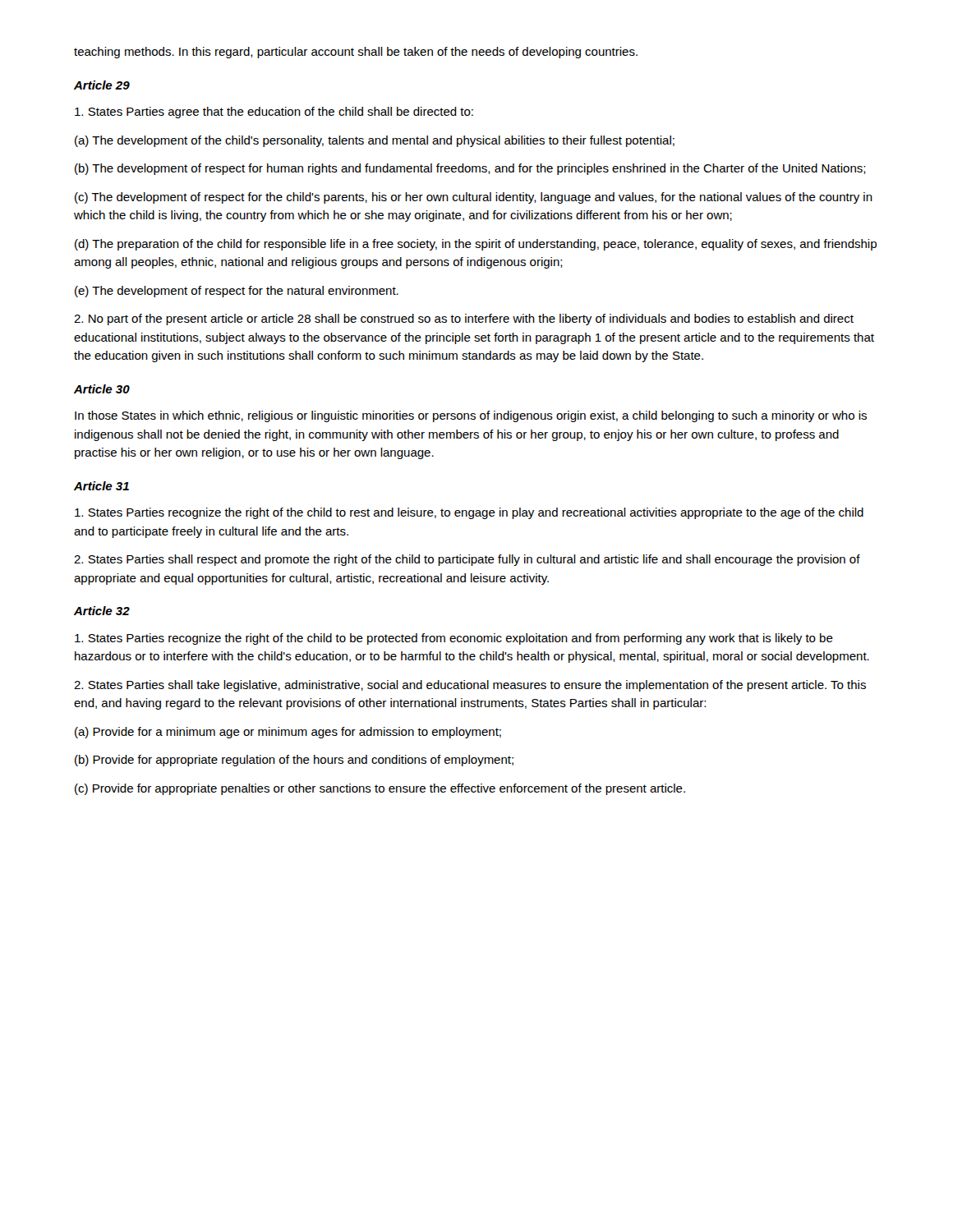953x1232 pixels.
Task: Find the text block that says "States Parties shall take legislative, administrative,"
Action: pos(470,693)
